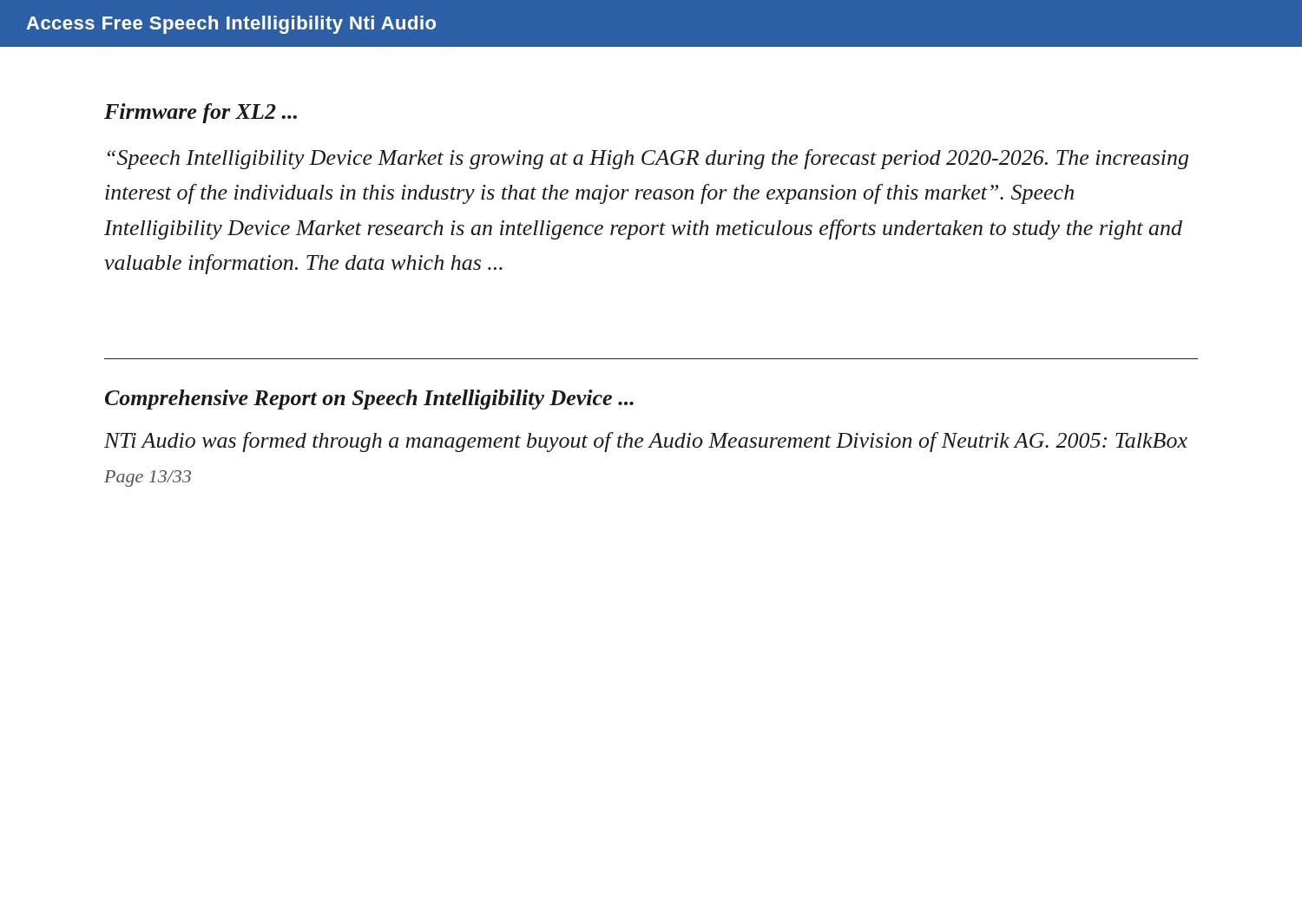Where is the title that starts "Firmware for XL2"?
The image size is (1302, 924).
pyautogui.click(x=201, y=111)
